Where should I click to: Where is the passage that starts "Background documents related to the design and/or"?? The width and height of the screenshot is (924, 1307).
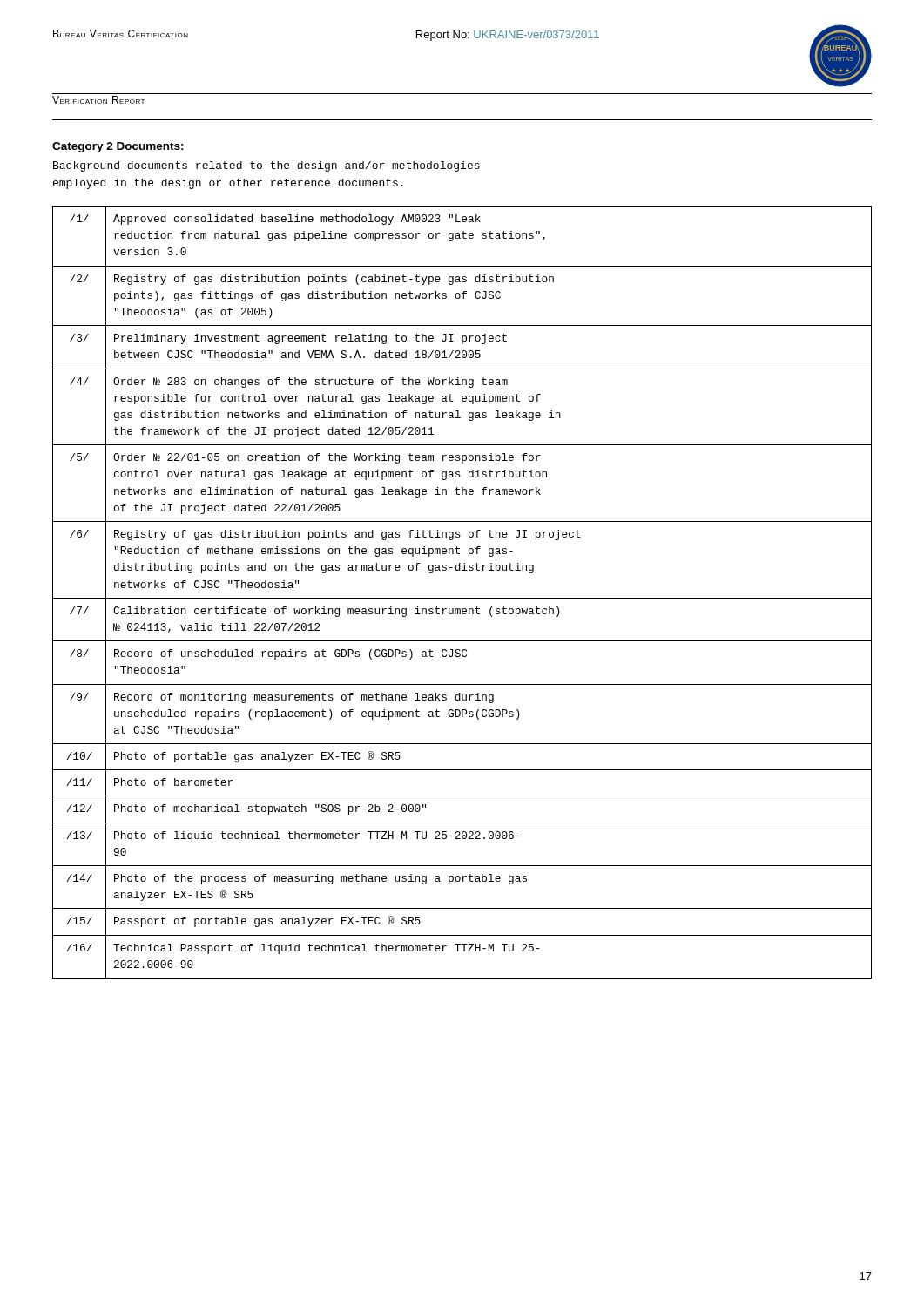click(266, 174)
